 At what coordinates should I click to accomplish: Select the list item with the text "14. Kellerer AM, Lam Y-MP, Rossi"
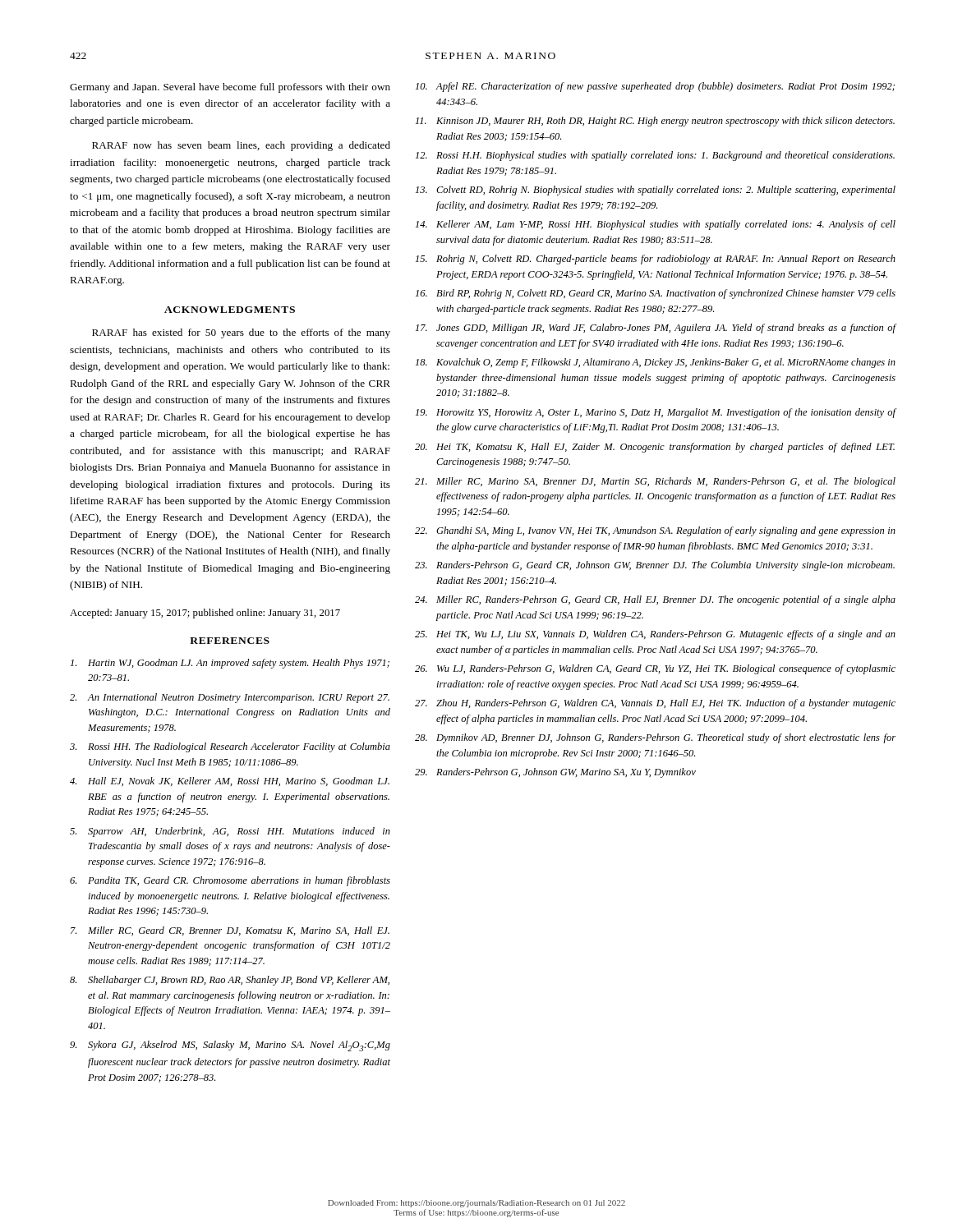pos(655,232)
